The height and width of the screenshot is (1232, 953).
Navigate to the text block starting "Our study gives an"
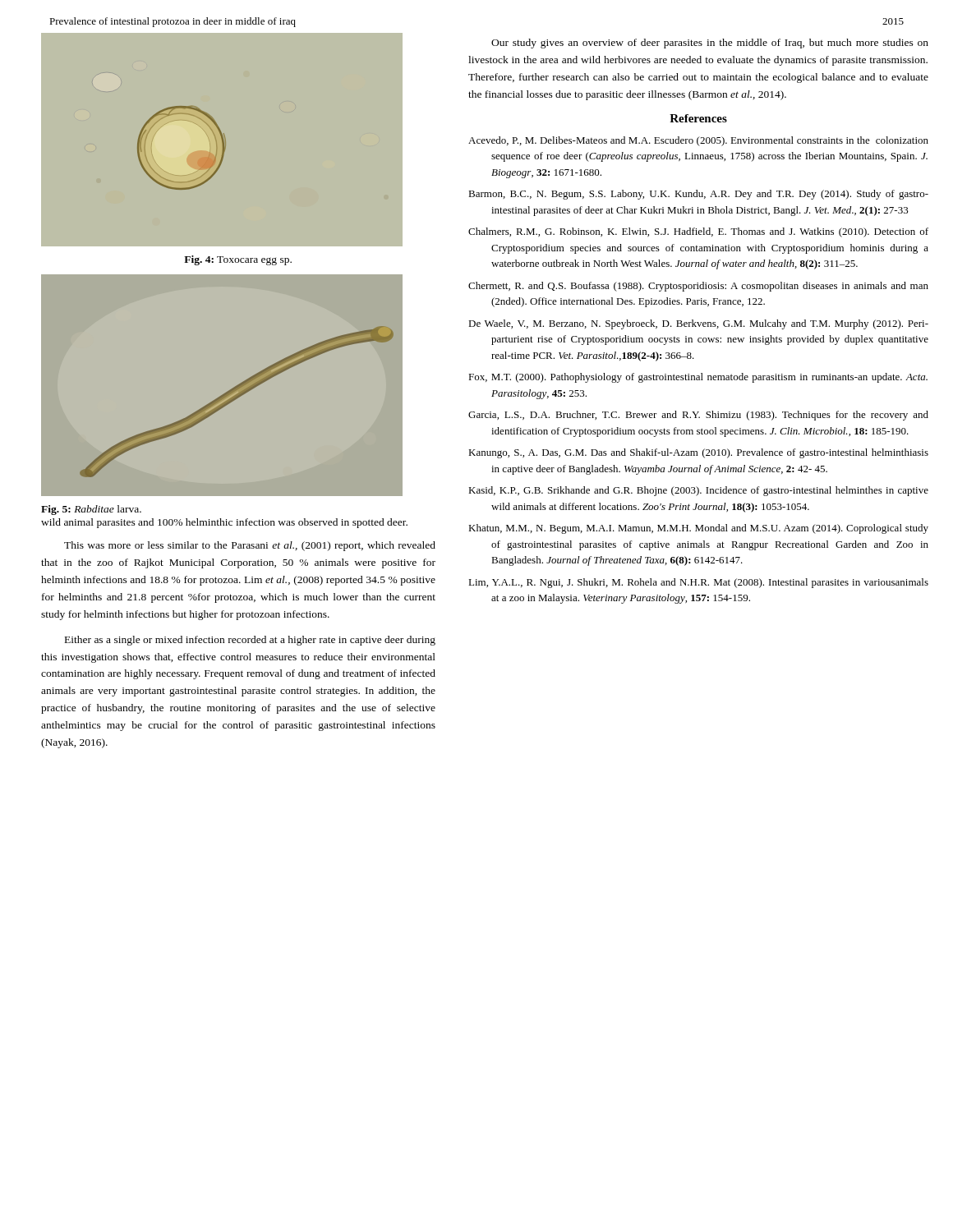click(698, 68)
